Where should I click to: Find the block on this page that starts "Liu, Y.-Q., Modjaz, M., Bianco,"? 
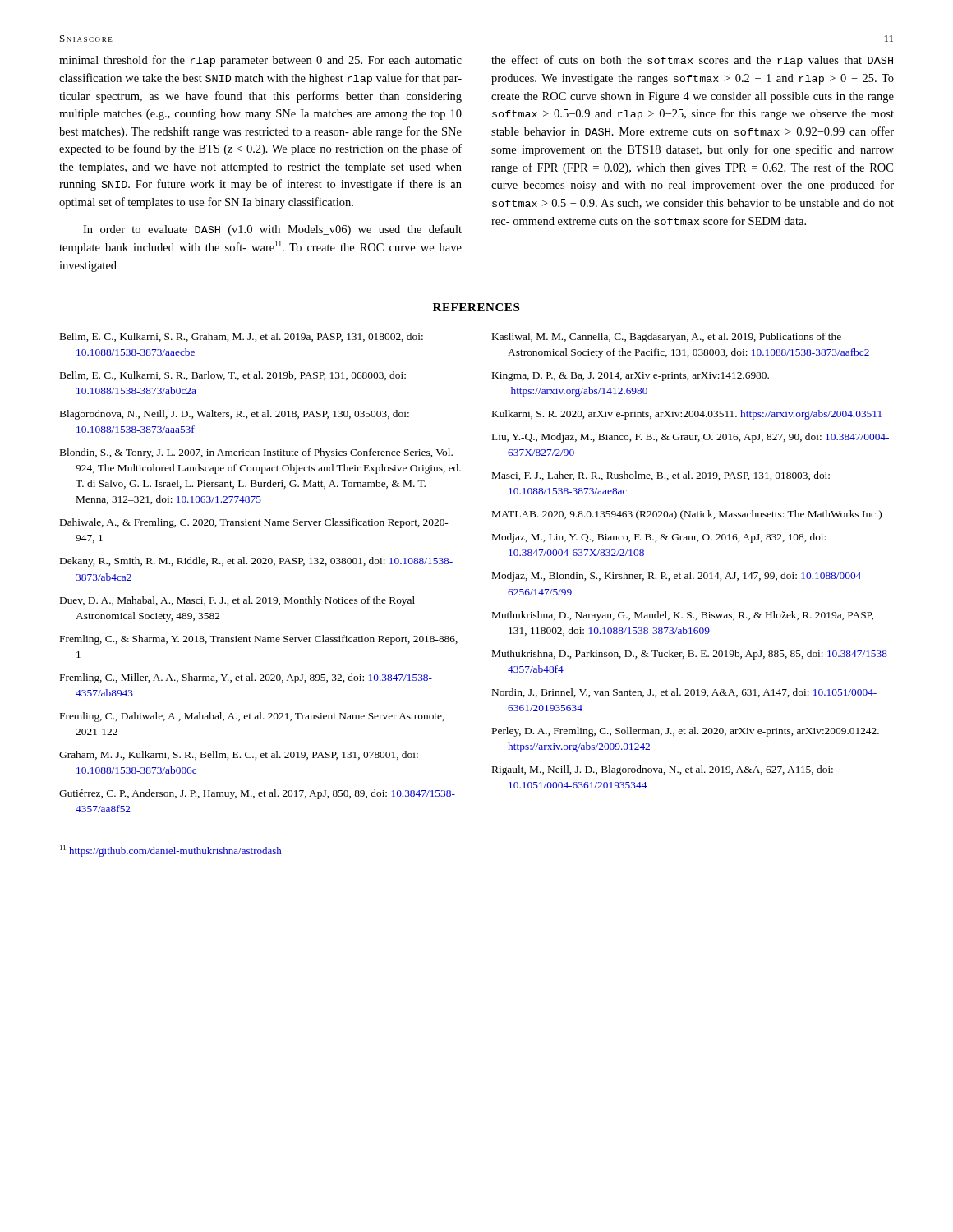690,445
